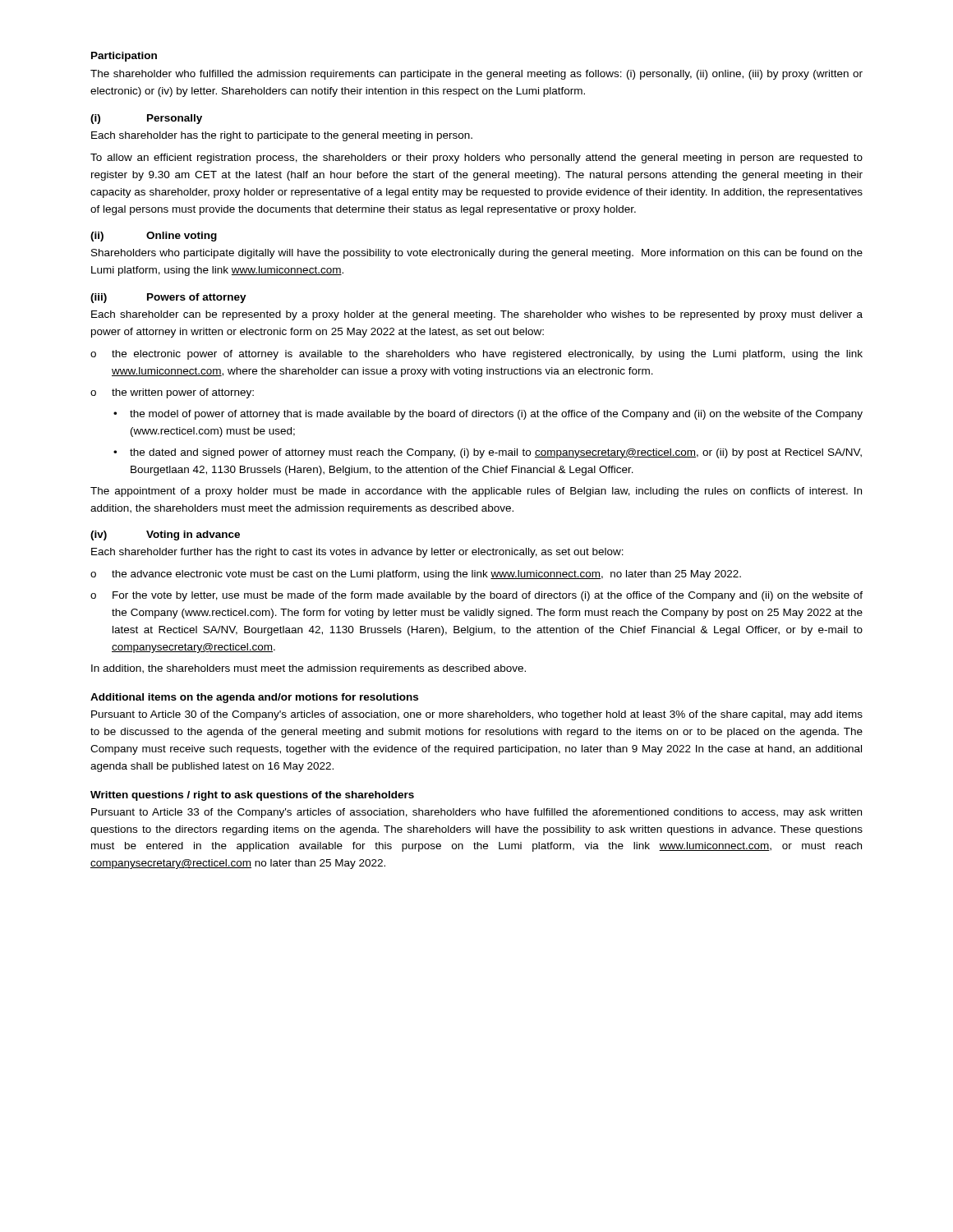Find the text block starting "• the model"

point(488,423)
